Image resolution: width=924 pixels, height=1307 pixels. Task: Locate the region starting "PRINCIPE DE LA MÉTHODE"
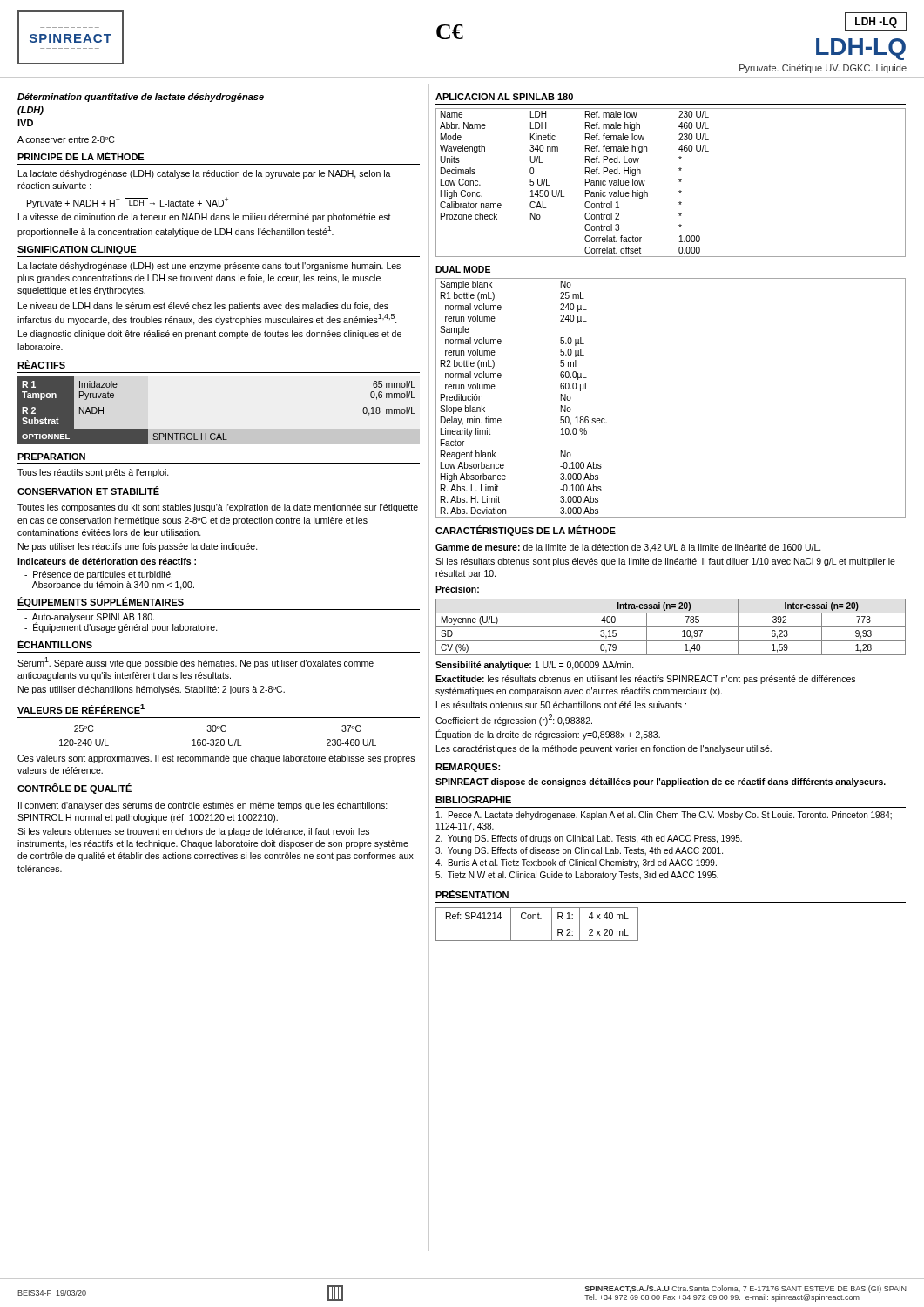(x=219, y=157)
